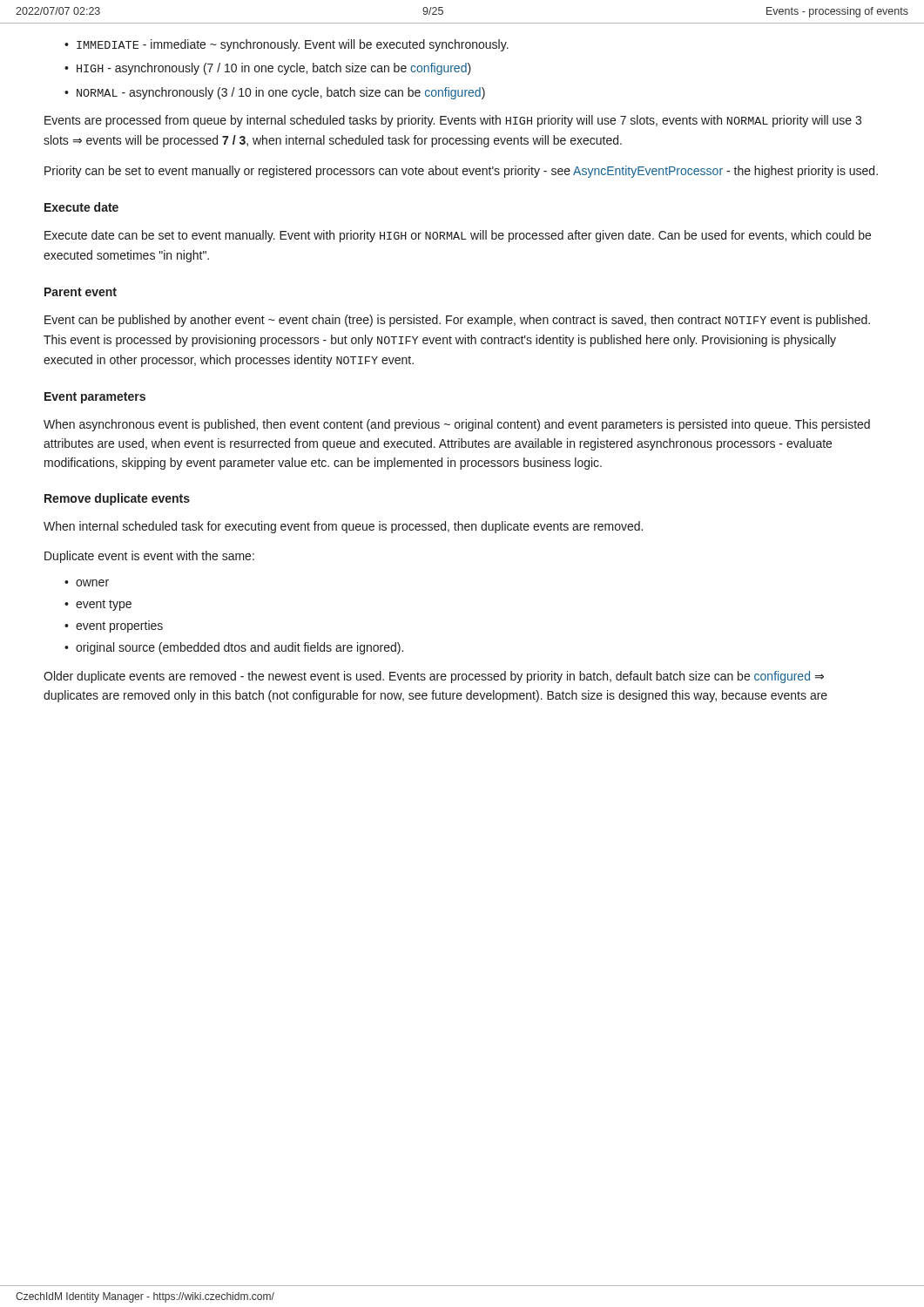Point to "• owner"
924x1307 pixels.
[x=87, y=582]
